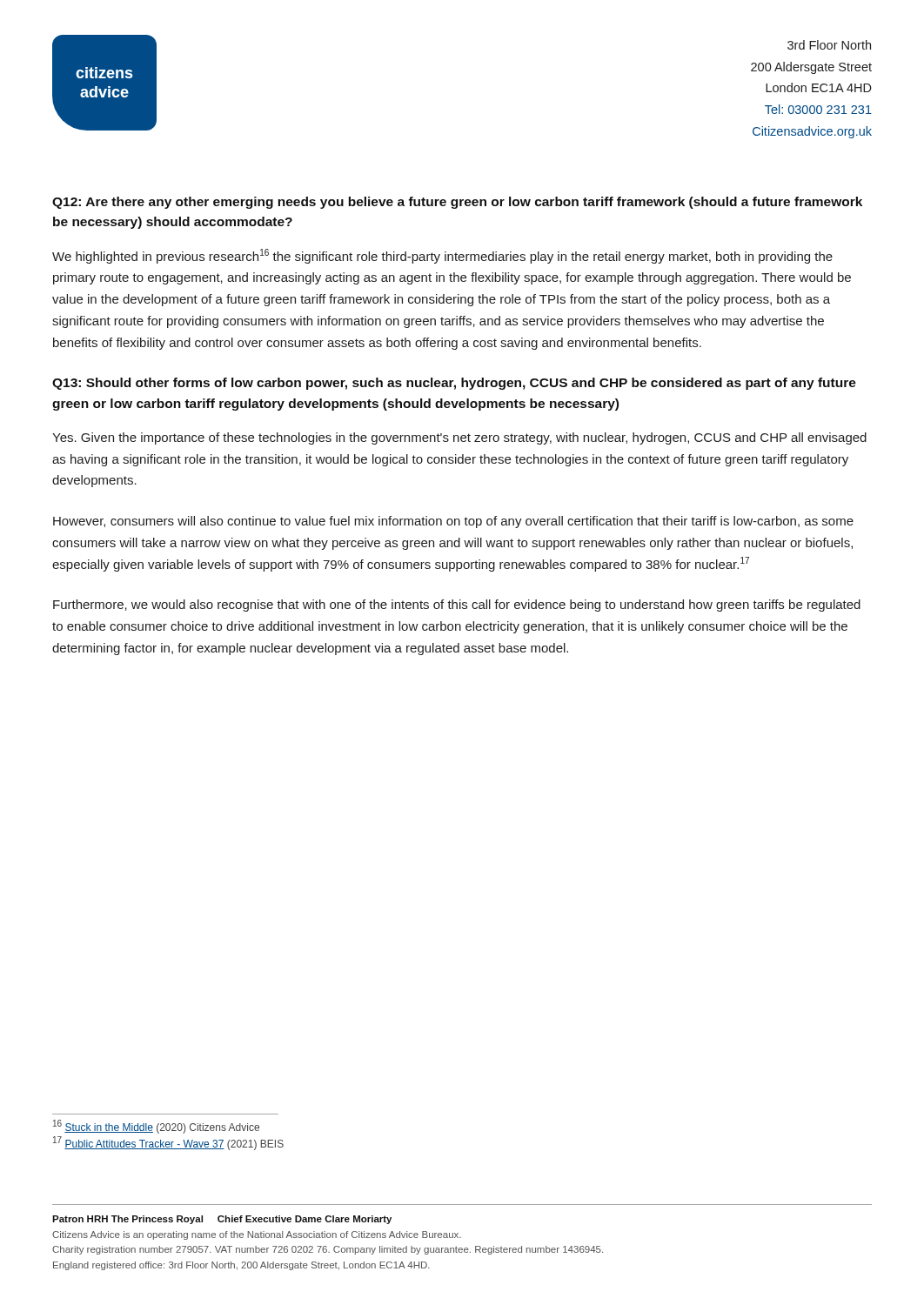The image size is (924, 1305).
Task: Find the text block with the text "However, consumers will also continue"
Action: (x=453, y=542)
